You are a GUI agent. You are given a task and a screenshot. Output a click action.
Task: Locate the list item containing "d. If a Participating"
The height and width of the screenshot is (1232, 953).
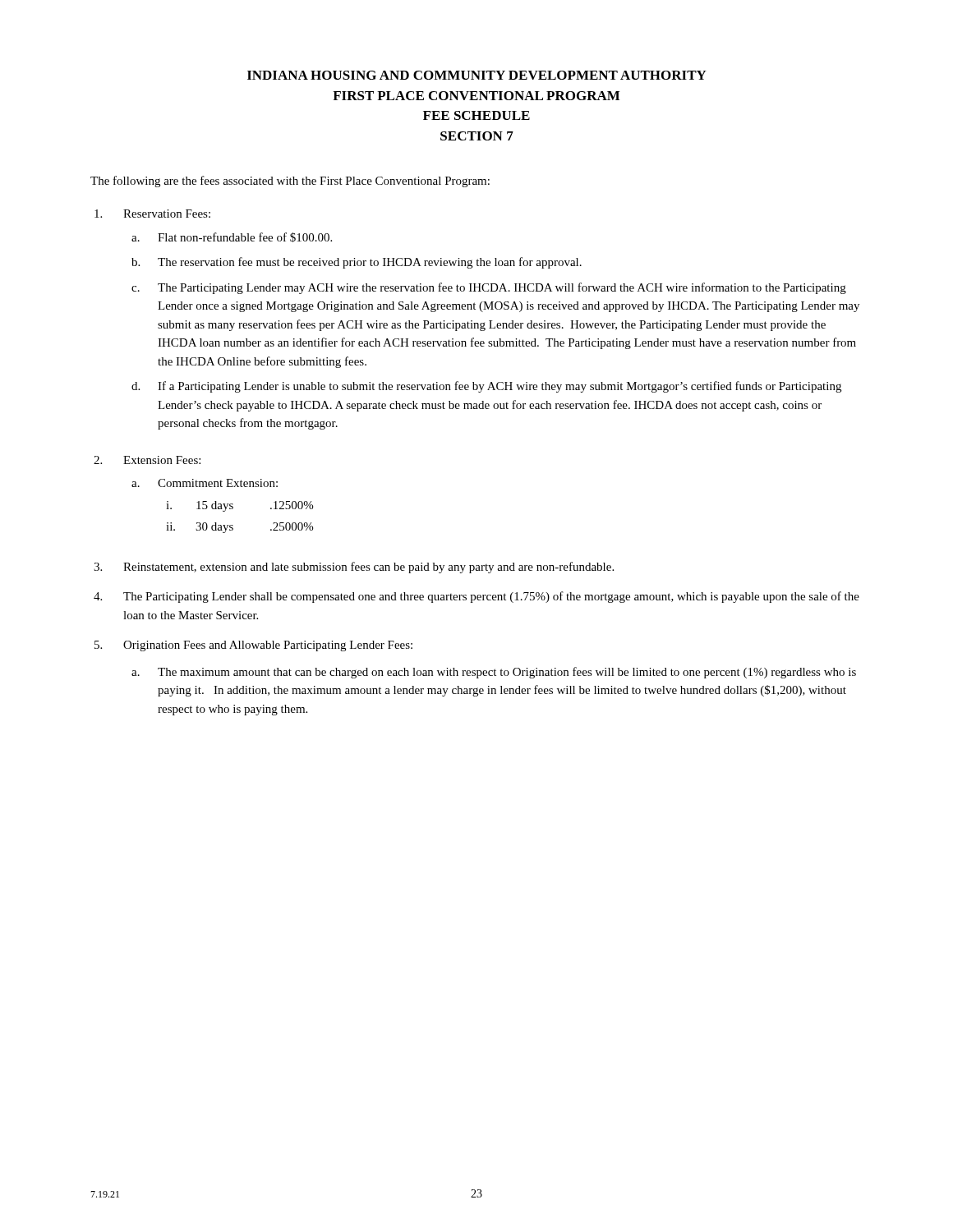click(493, 405)
